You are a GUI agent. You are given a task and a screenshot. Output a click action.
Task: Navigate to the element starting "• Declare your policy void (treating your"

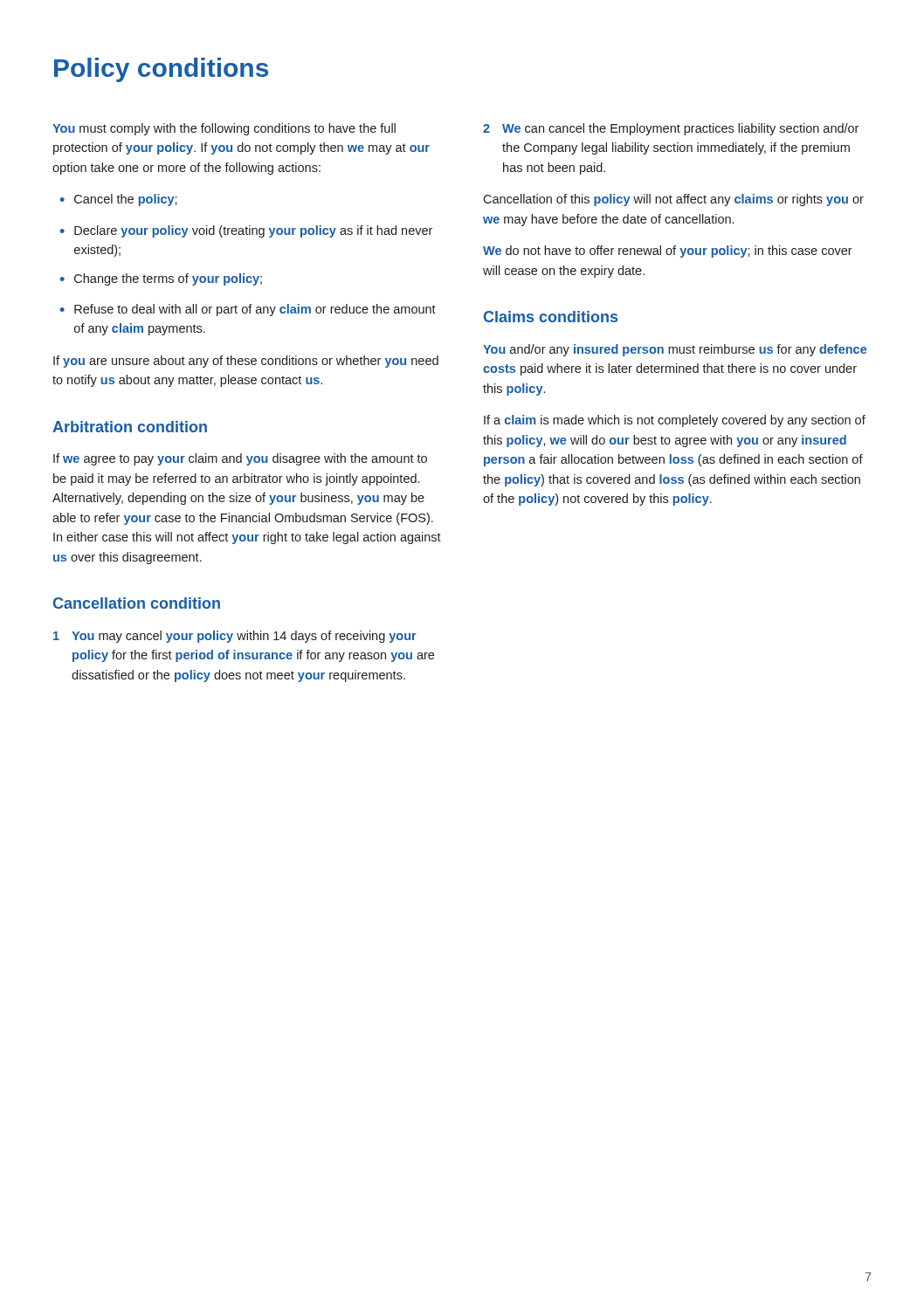[x=250, y=240]
